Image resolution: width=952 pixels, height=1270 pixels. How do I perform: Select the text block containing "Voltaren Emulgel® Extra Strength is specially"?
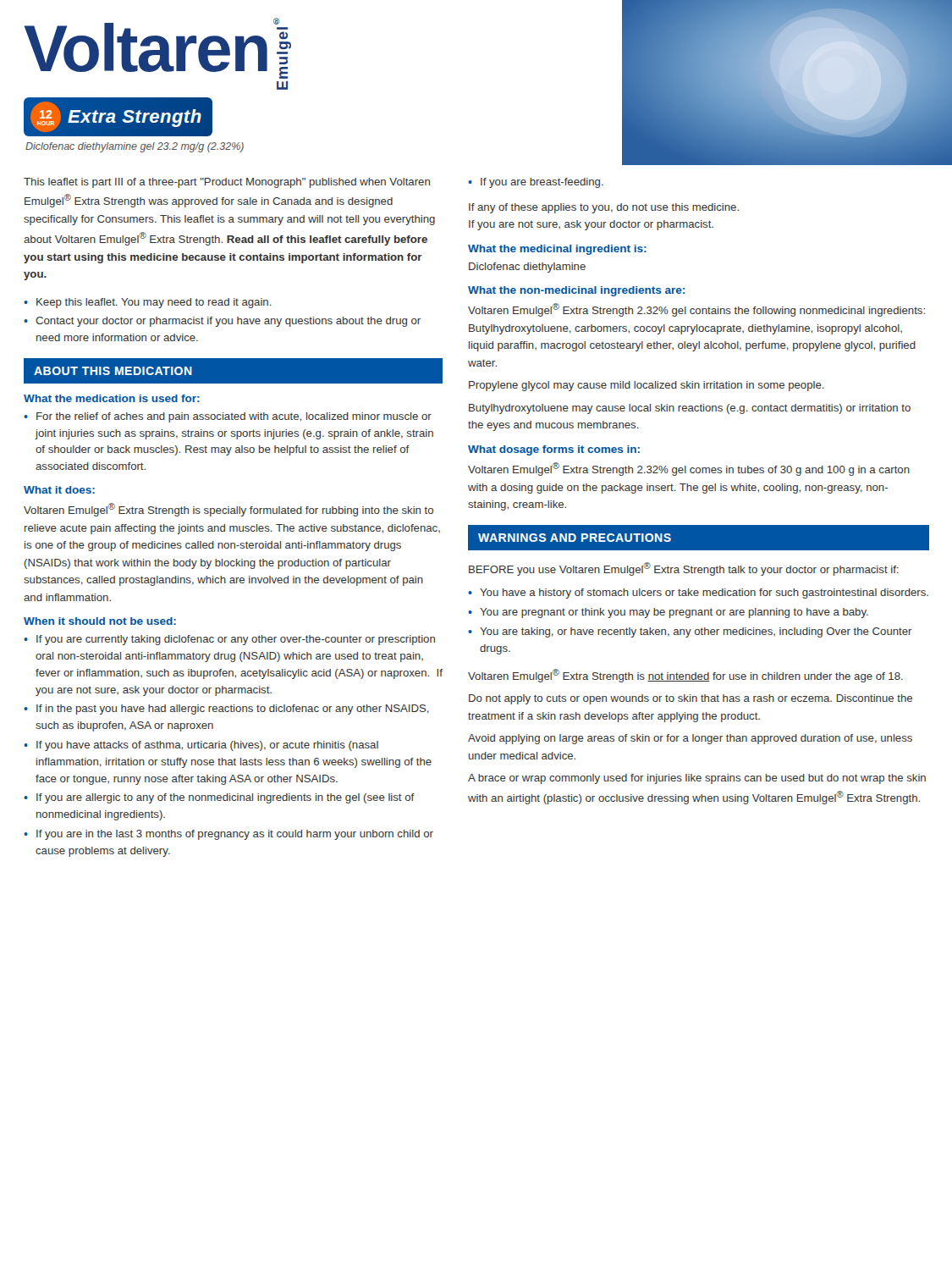232,552
